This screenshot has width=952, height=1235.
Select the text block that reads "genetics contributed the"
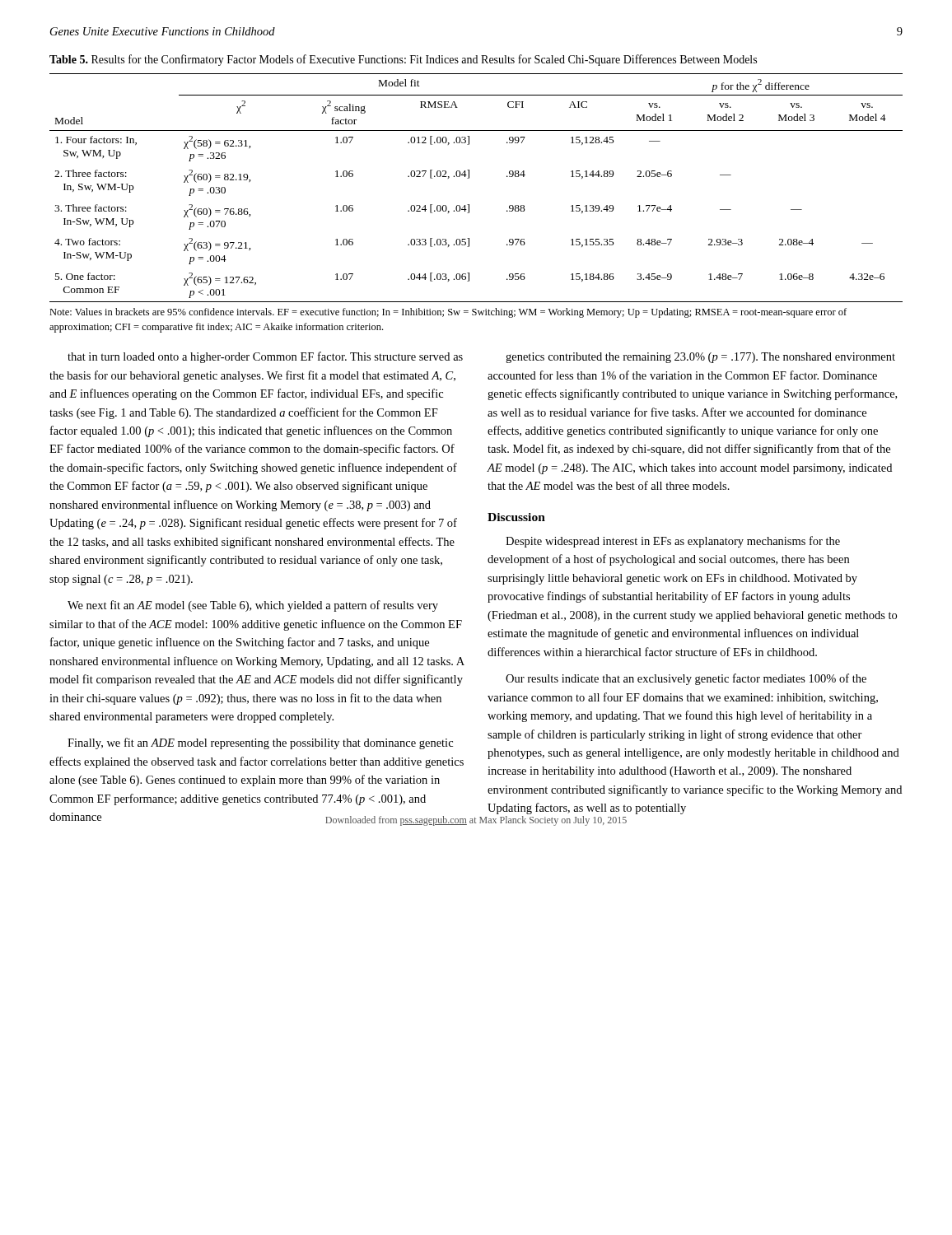(693, 421)
